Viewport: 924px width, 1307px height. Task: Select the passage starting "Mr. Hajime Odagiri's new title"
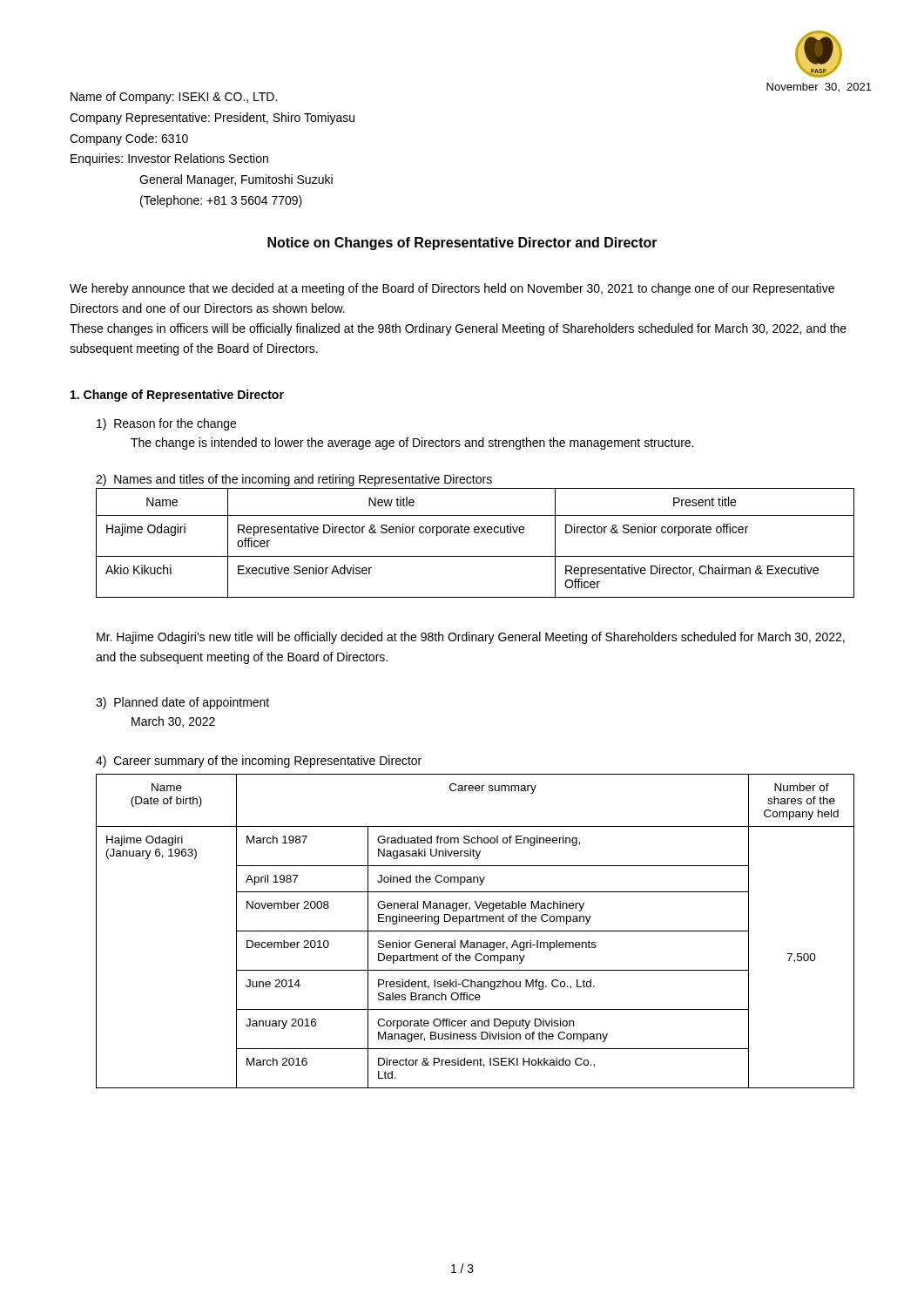471,647
